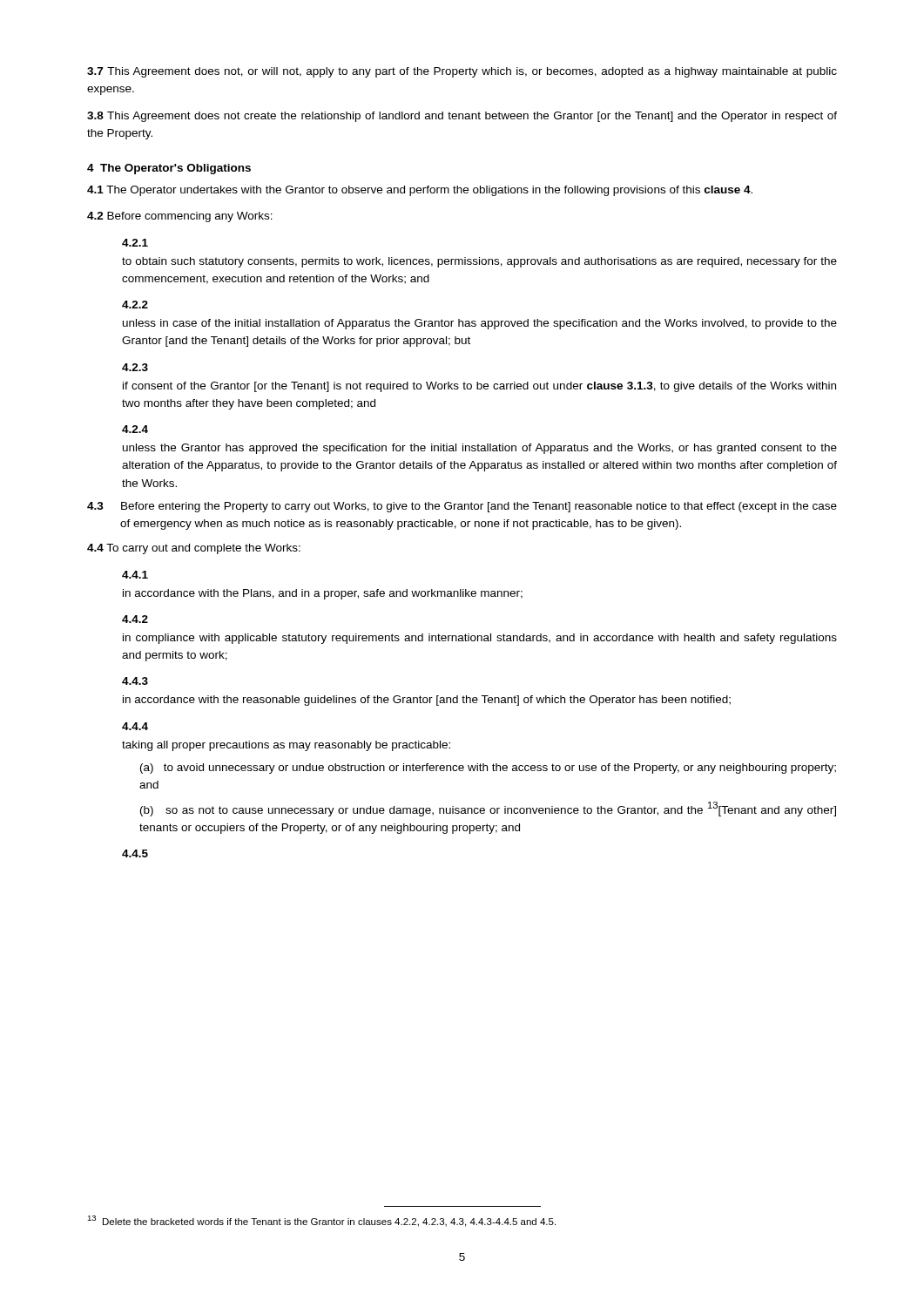Click the passage that begins "unless in case of the initial installation"

[479, 332]
